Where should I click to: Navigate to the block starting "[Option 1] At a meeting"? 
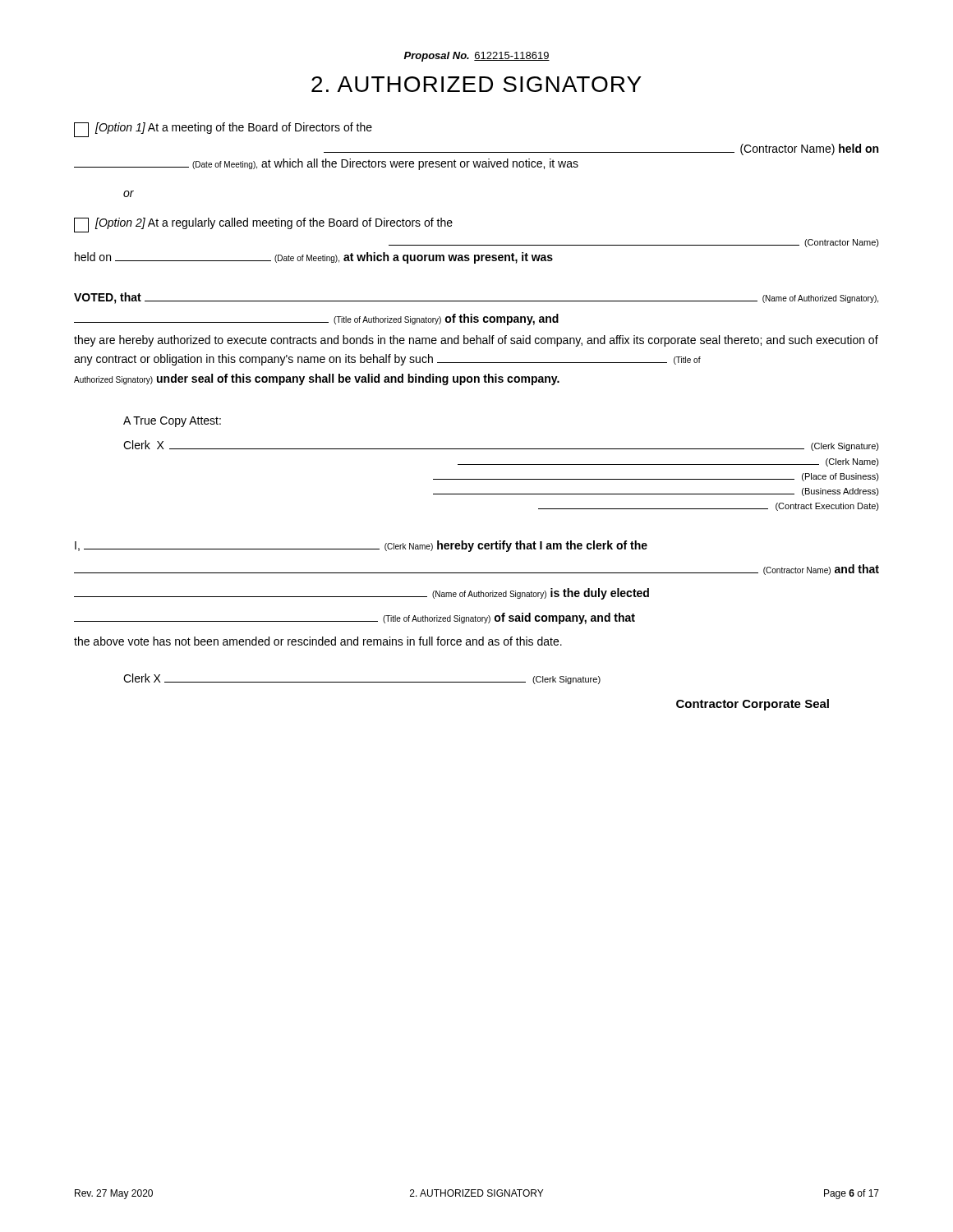tap(223, 129)
